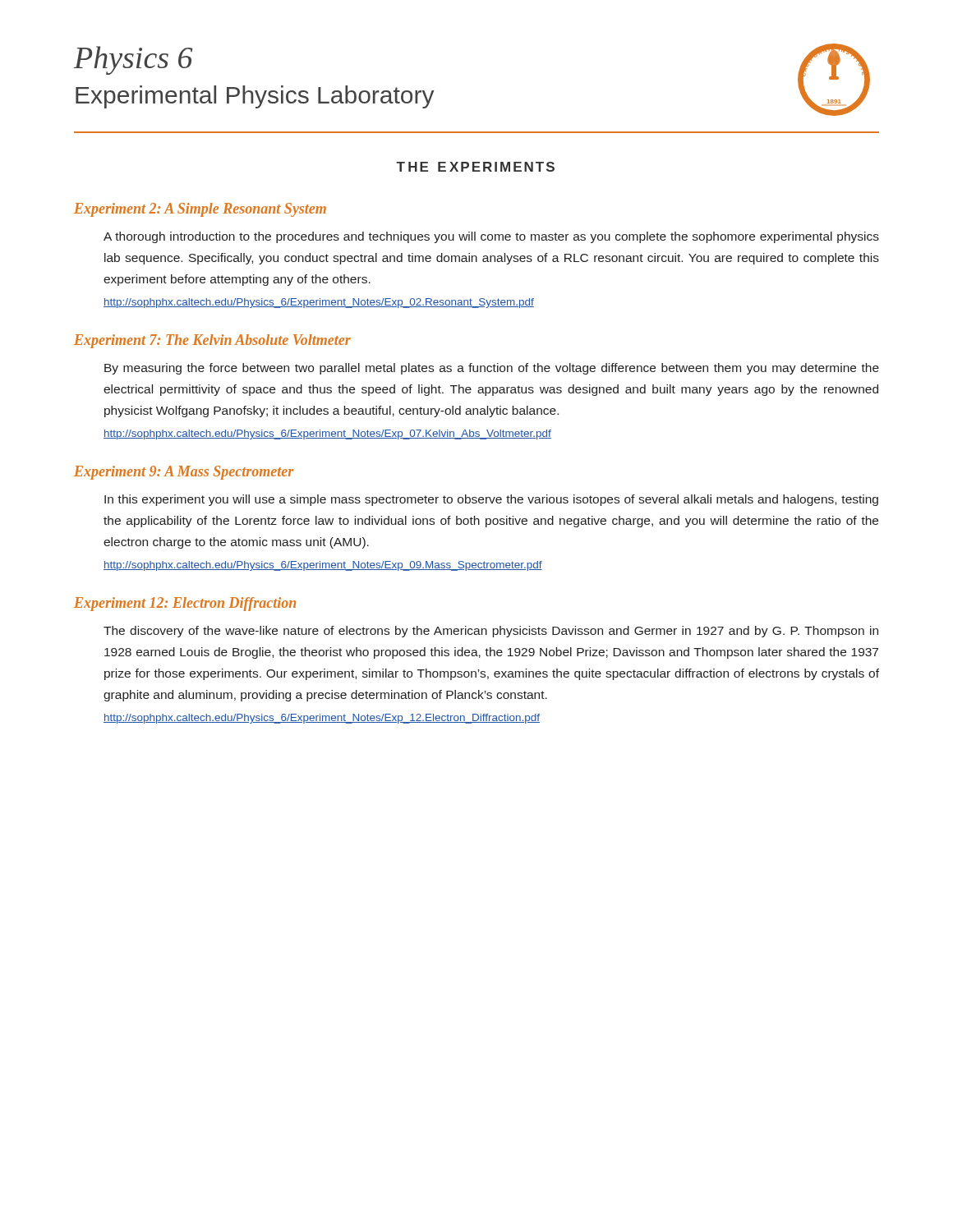This screenshot has height=1232, width=953.
Task: Locate the text starting "Experiment 9: A Mass Spectrometer"
Action: (x=184, y=472)
